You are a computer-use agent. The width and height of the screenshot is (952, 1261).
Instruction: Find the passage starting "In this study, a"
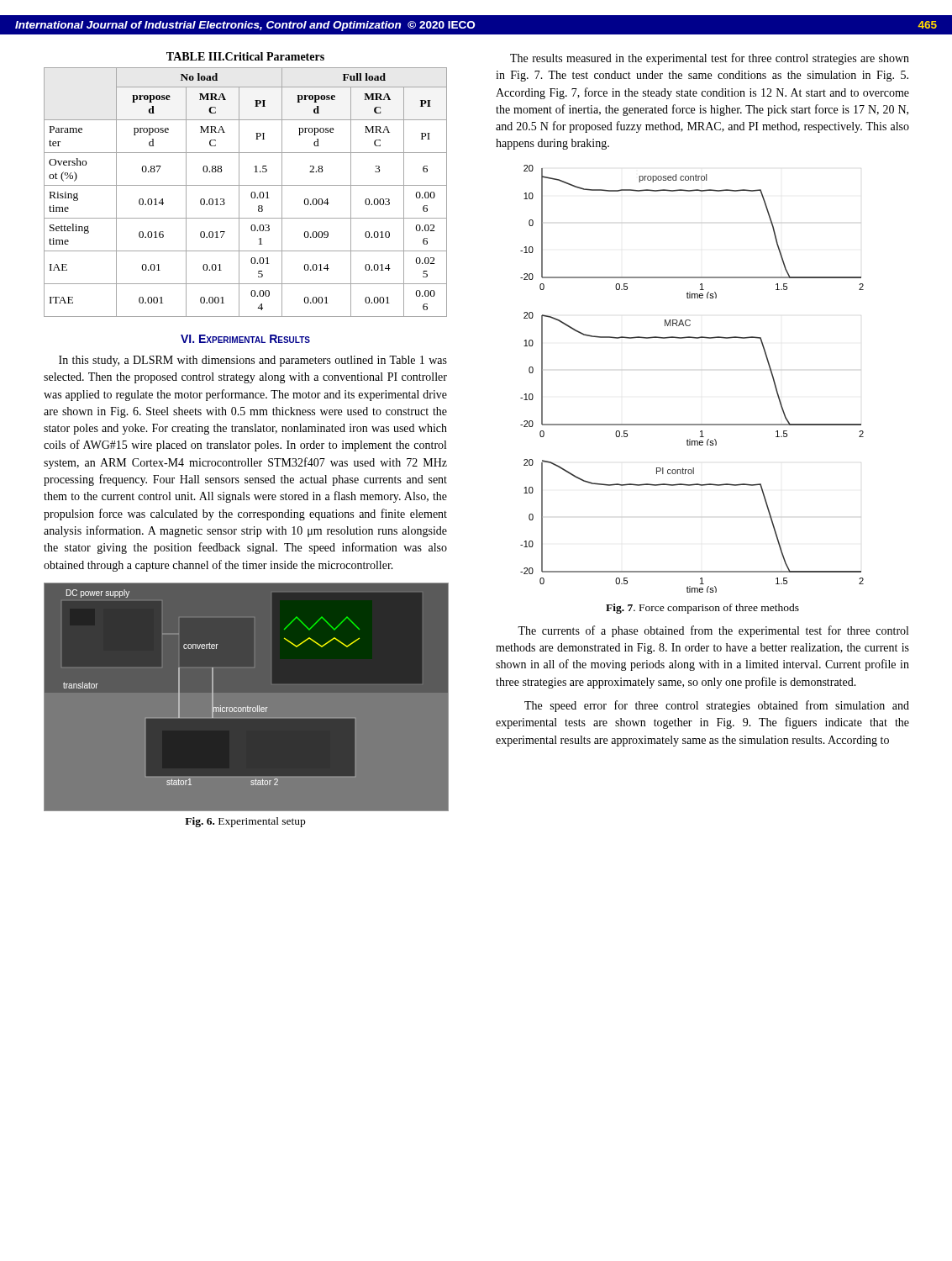click(245, 463)
